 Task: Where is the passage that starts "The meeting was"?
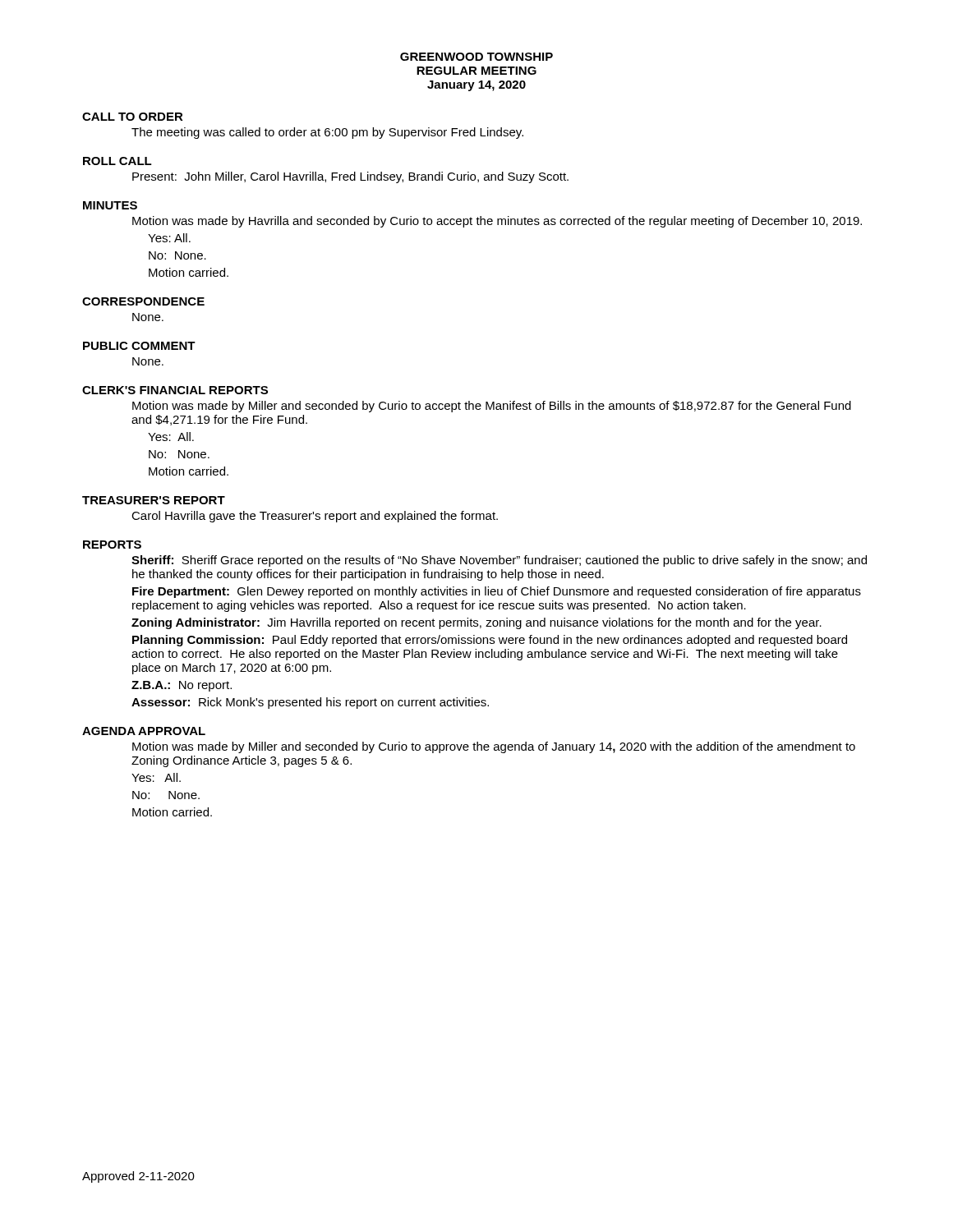coord(501,132)
